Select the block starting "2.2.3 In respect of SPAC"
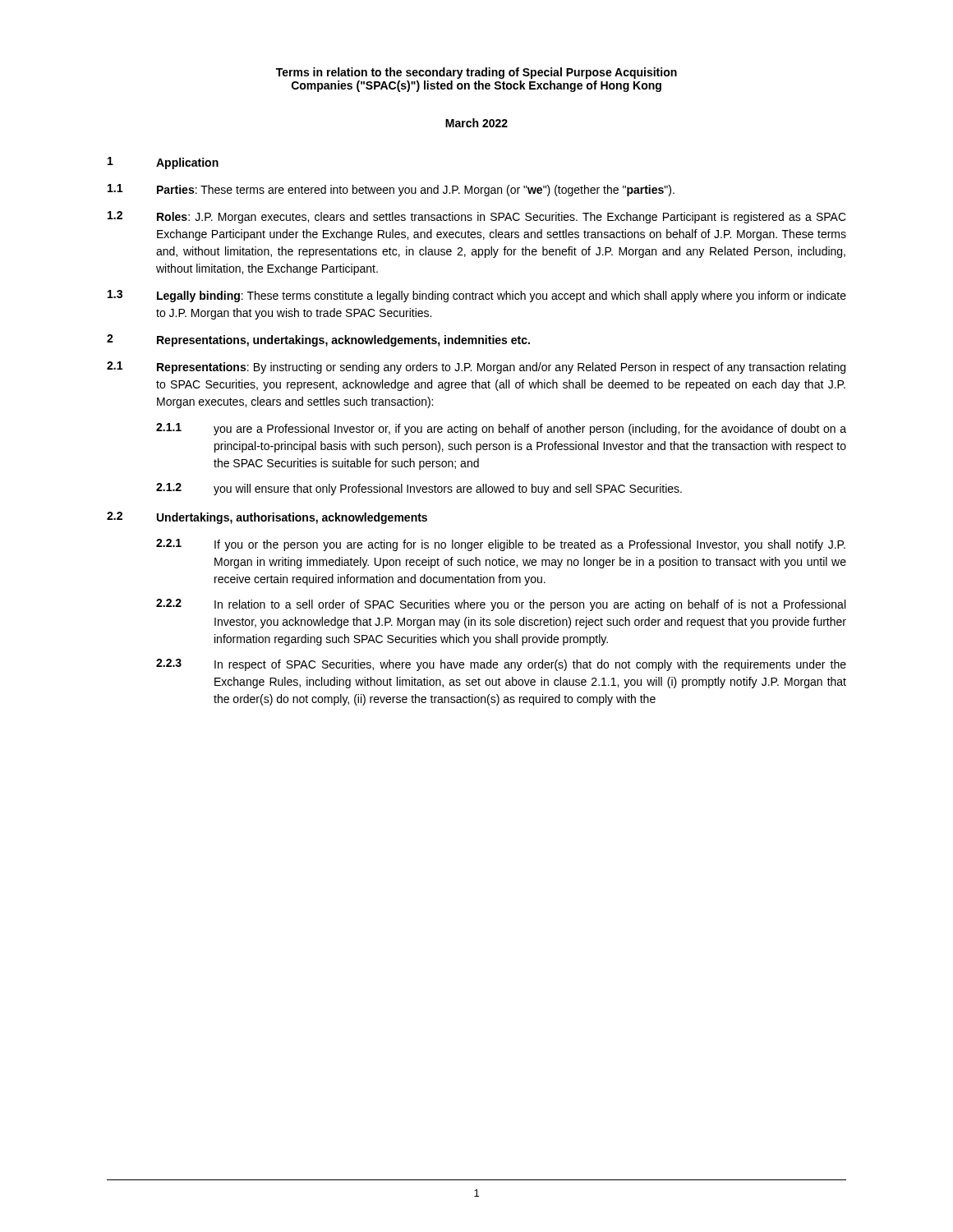The height and width of the screenshot is (1232, 953). pos(501,682)
